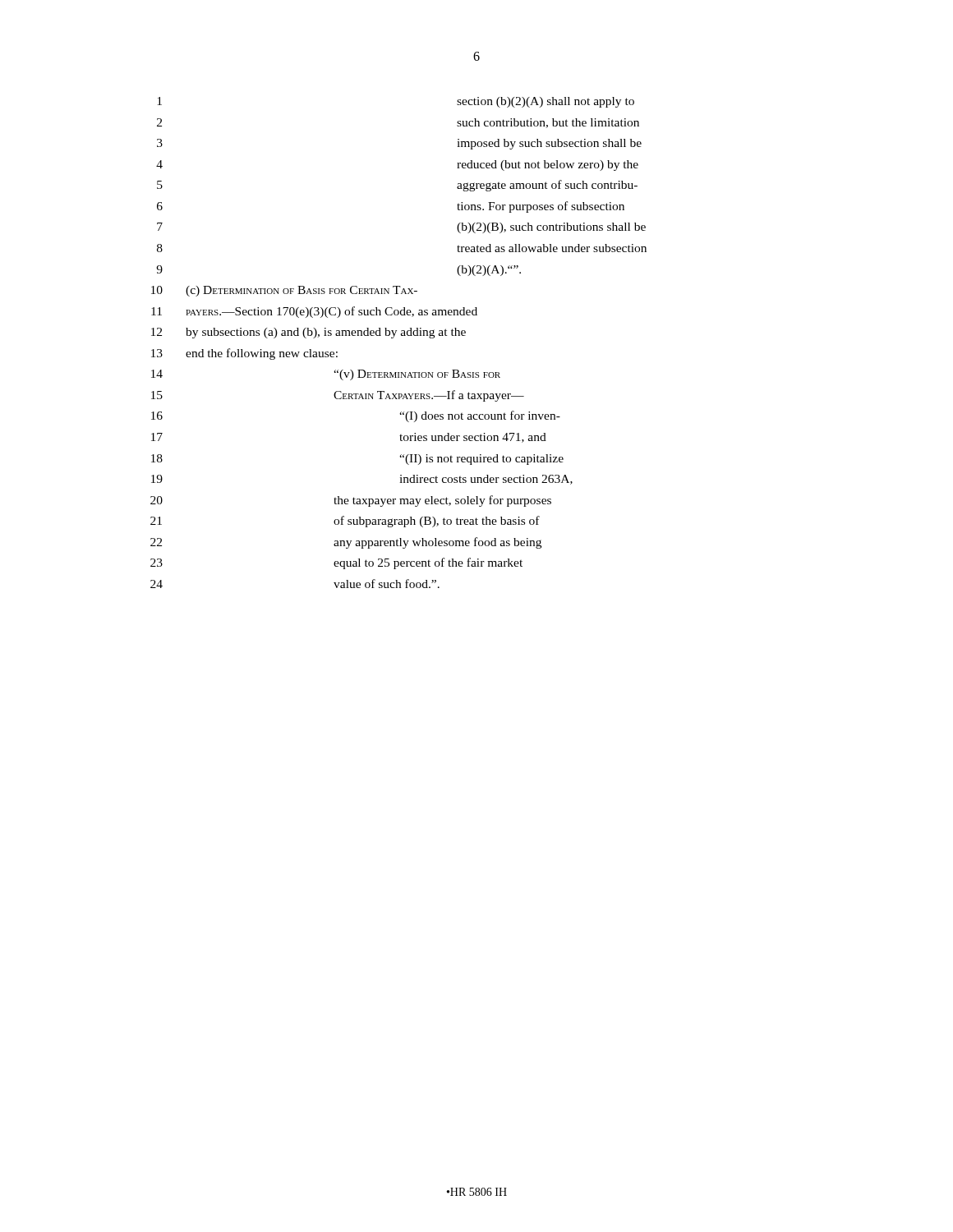Image resolution: width=953 pixels, height=1232 pixels.
Task: Point to the block beginning "16 “(I) does not"
Action: click(501, 416)
